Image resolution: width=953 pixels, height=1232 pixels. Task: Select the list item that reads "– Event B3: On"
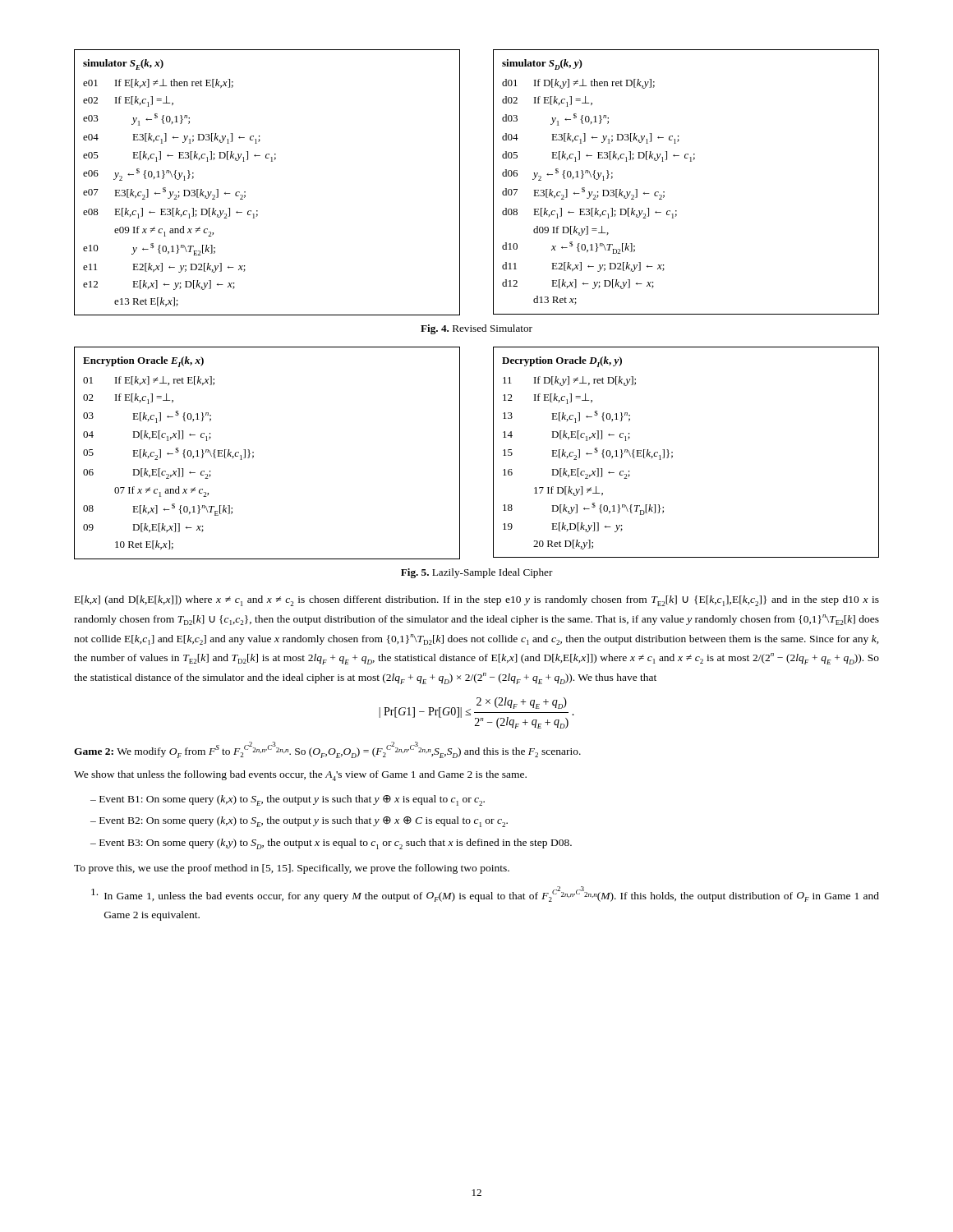click(x=331, y=843)
